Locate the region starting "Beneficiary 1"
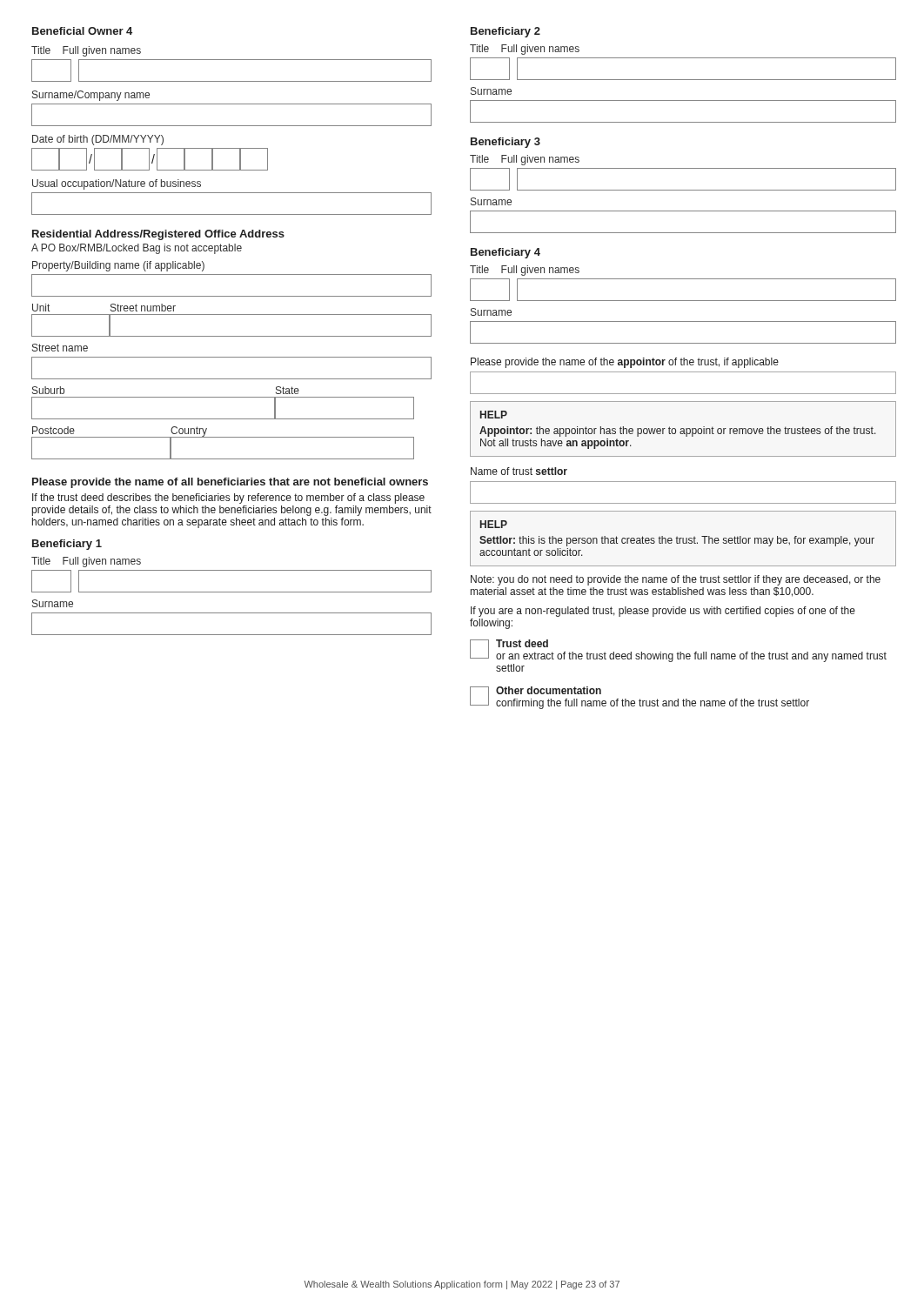 67,543
